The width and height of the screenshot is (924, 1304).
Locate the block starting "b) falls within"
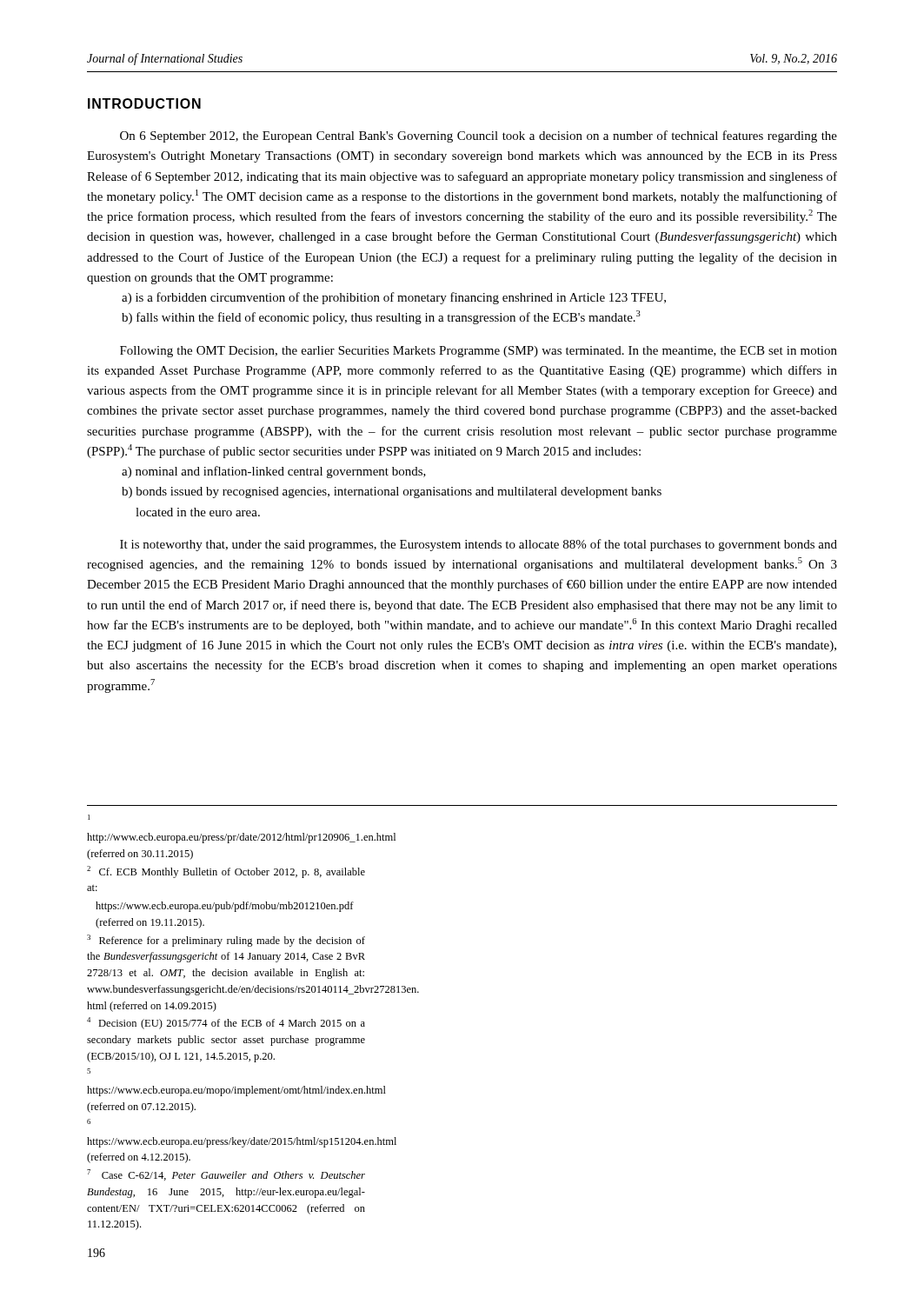pos(381,317)
